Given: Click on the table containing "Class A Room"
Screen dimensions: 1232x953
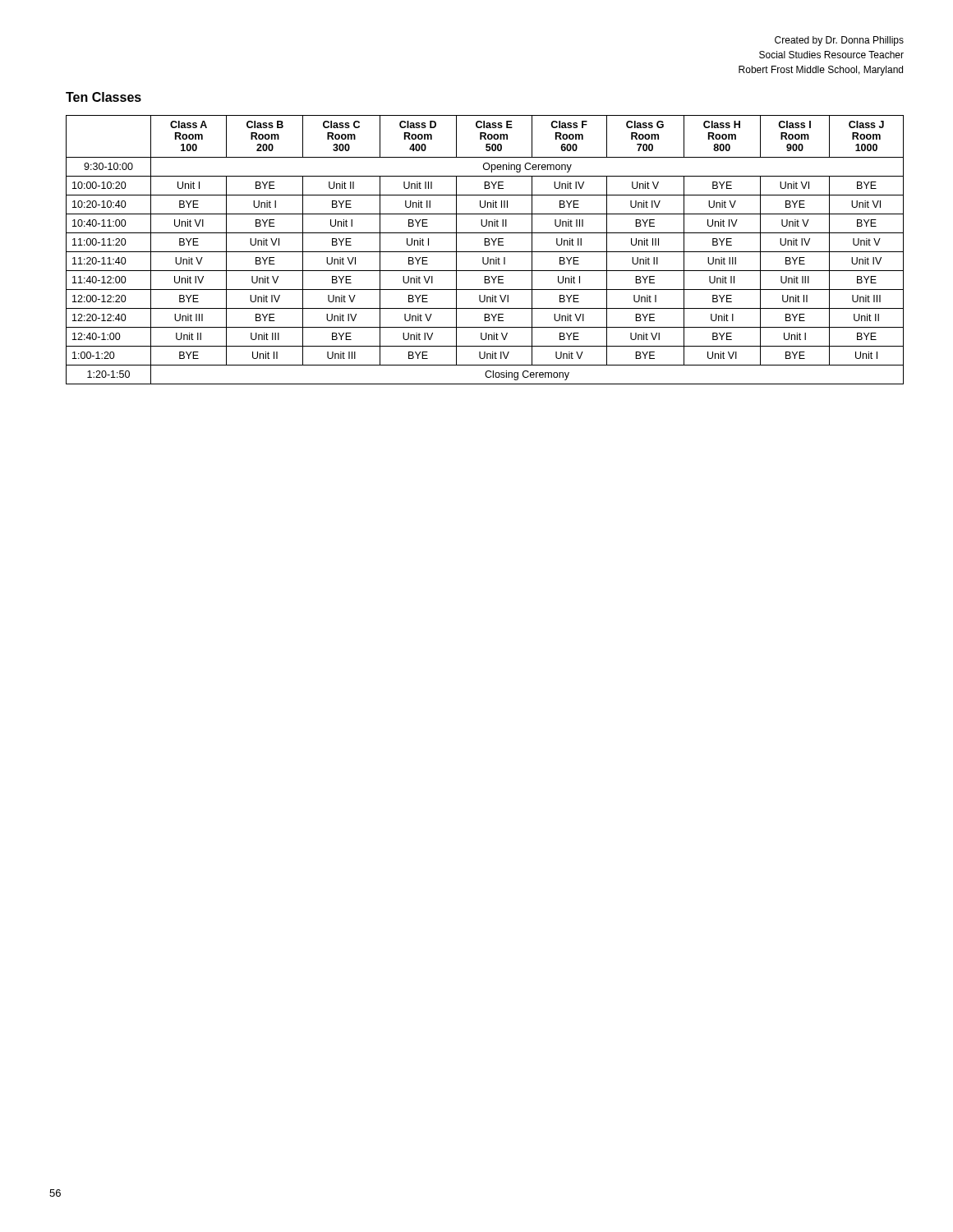Looking at the screenshot, I should coord(485,250).
